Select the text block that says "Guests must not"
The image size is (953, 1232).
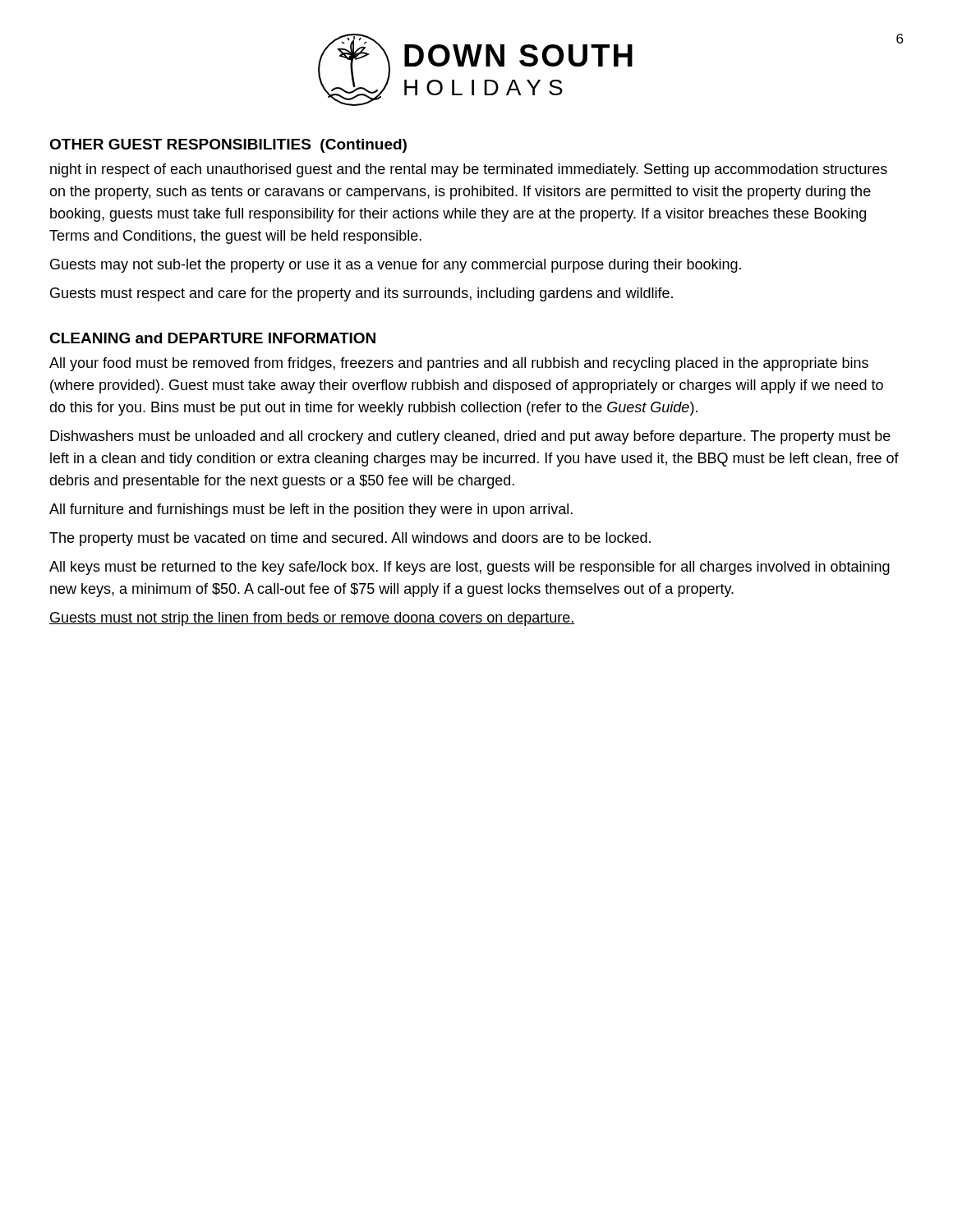point(312,618)
